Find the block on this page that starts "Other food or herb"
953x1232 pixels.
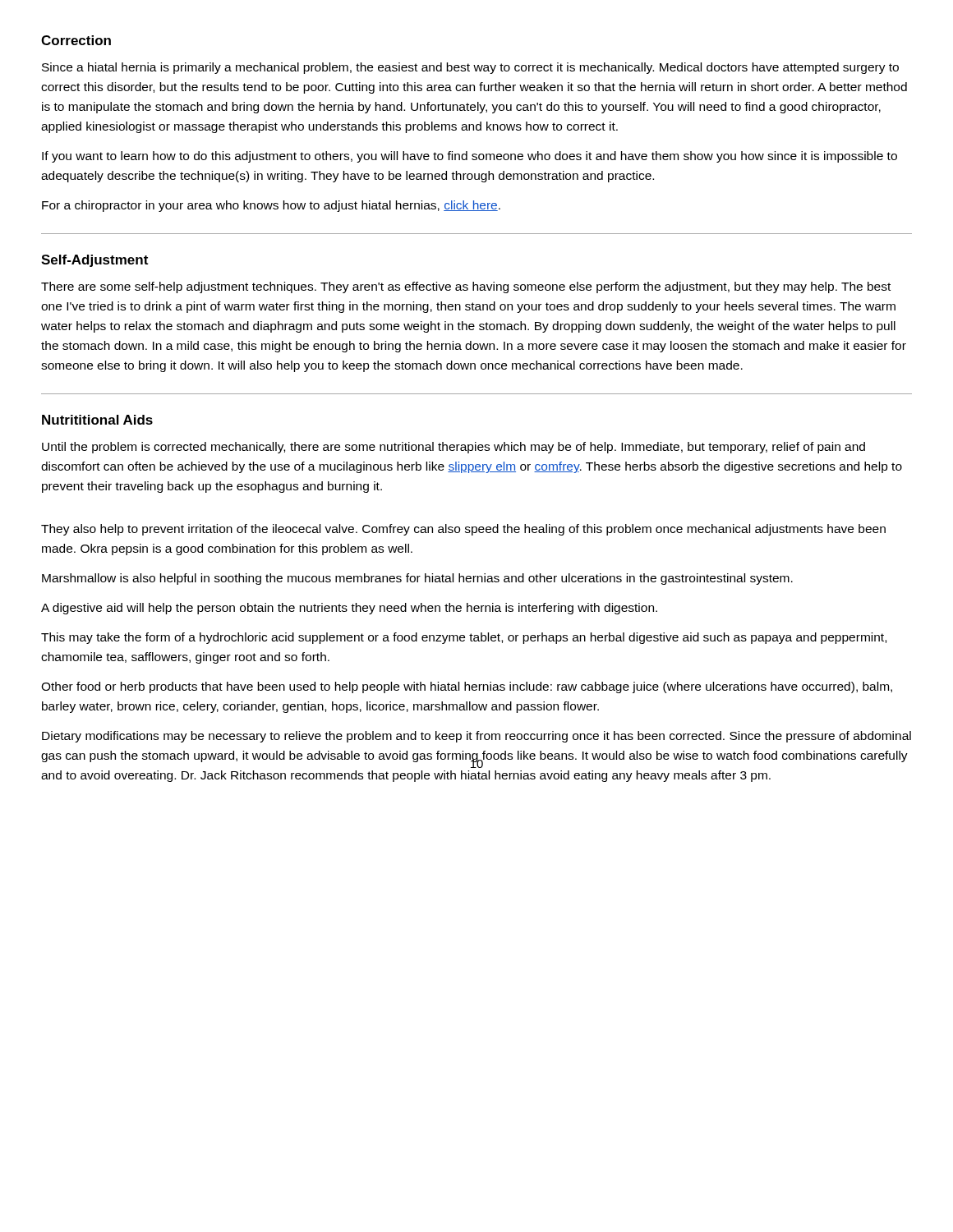click(x=467, y=696)
